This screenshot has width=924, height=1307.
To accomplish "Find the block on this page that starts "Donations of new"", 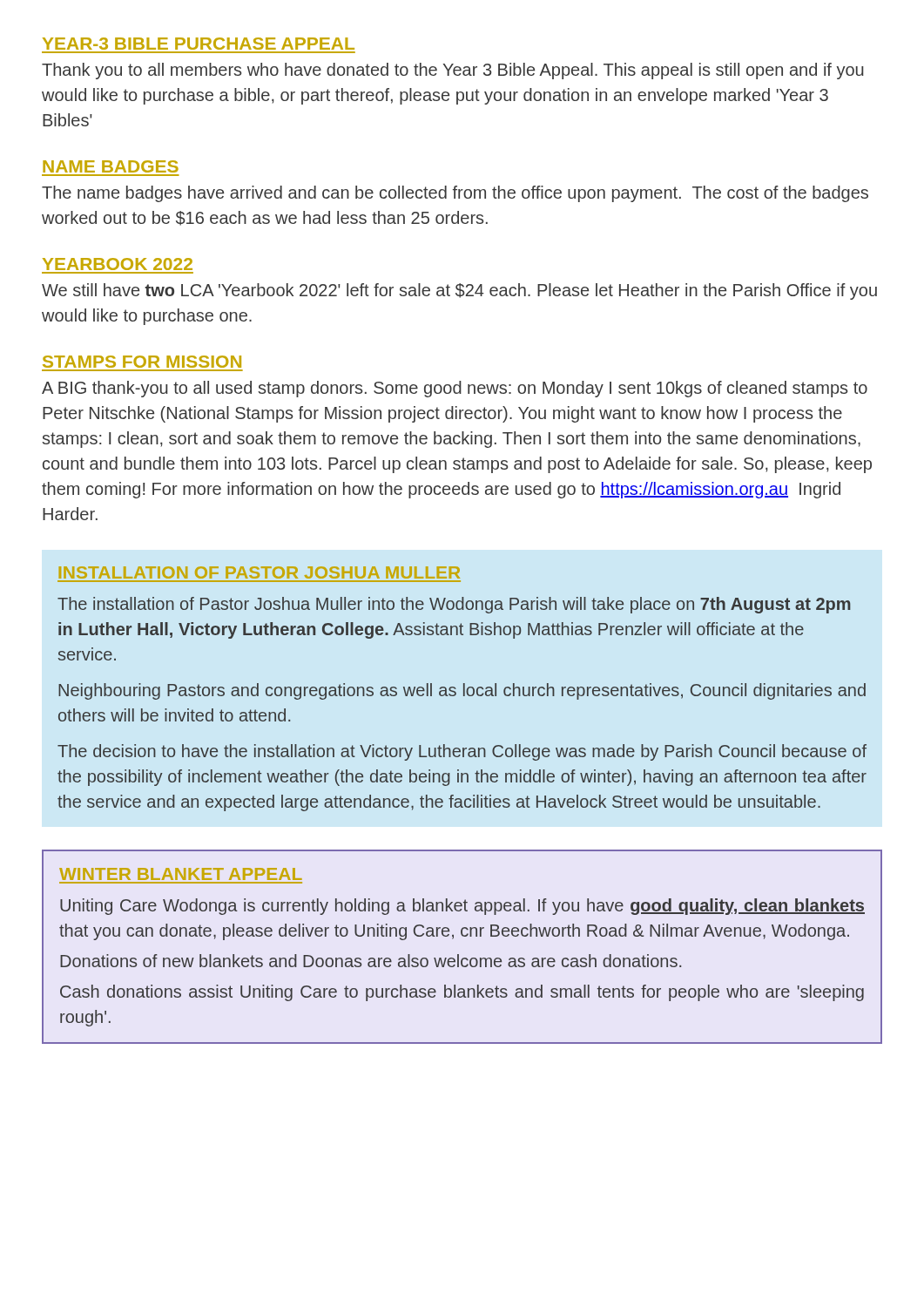I will click(371, 961).
